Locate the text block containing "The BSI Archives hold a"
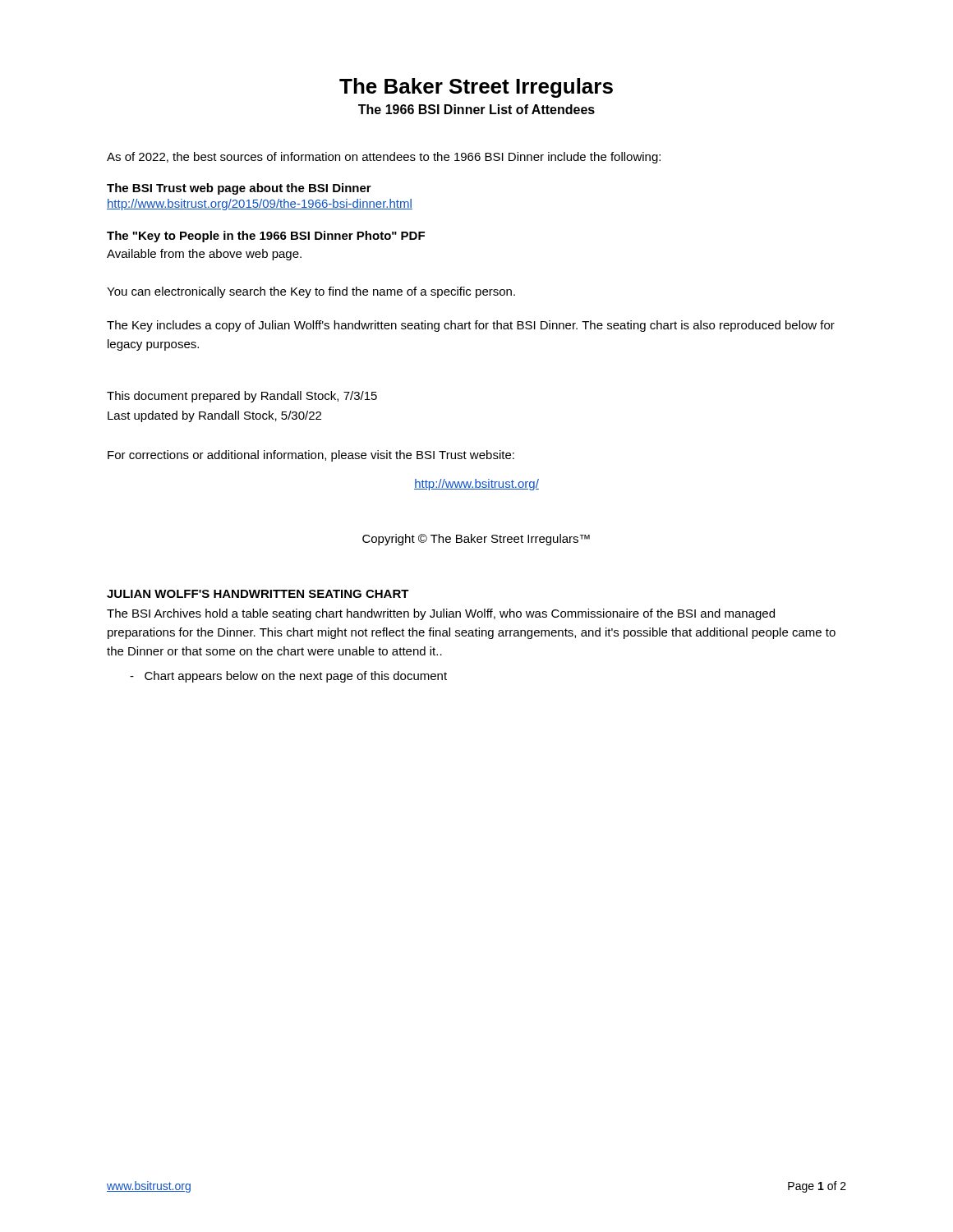The image size is (953, 1232). point(471,632)
